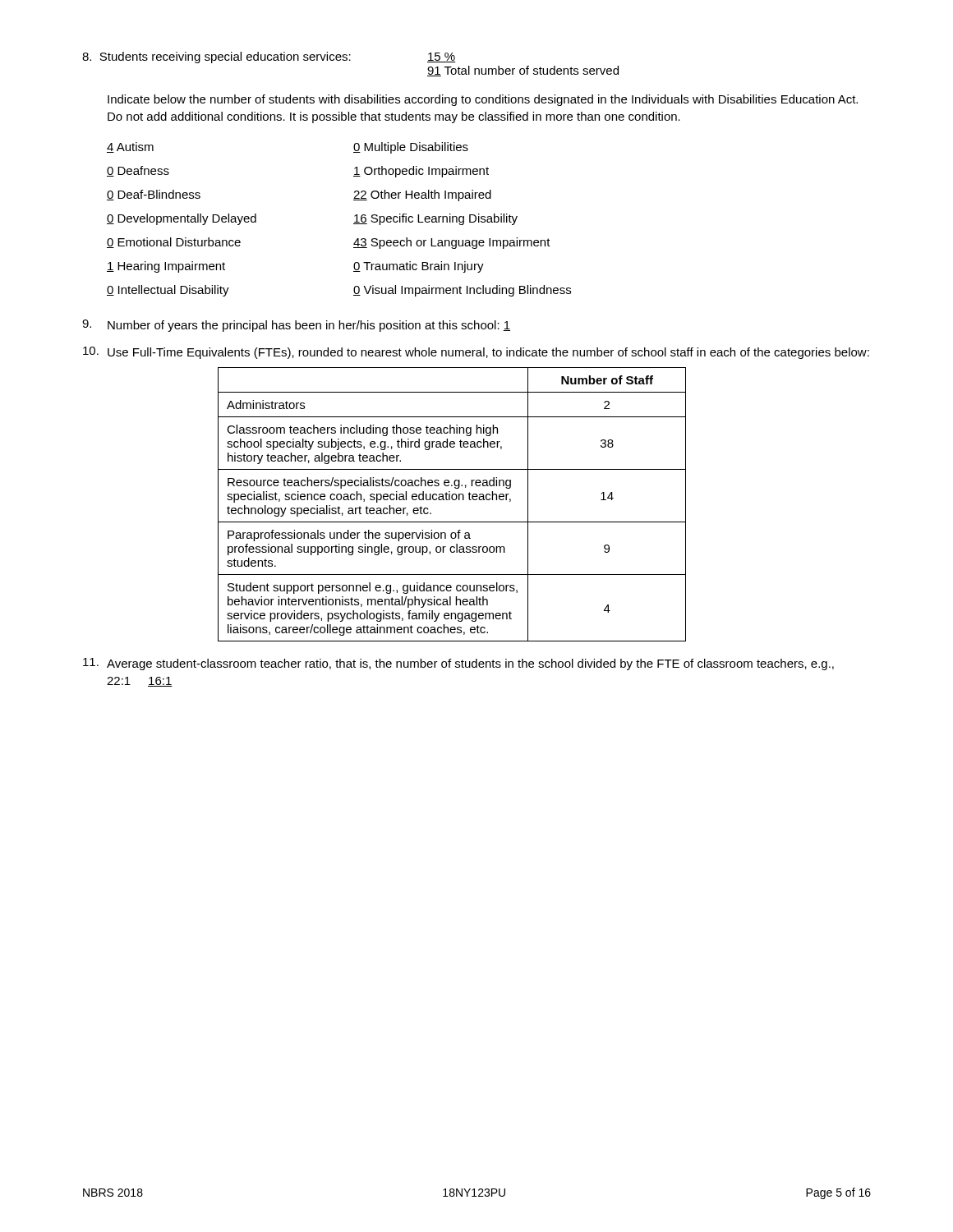Click on the table containing "Classroom teachers including those teaching"

544,504
